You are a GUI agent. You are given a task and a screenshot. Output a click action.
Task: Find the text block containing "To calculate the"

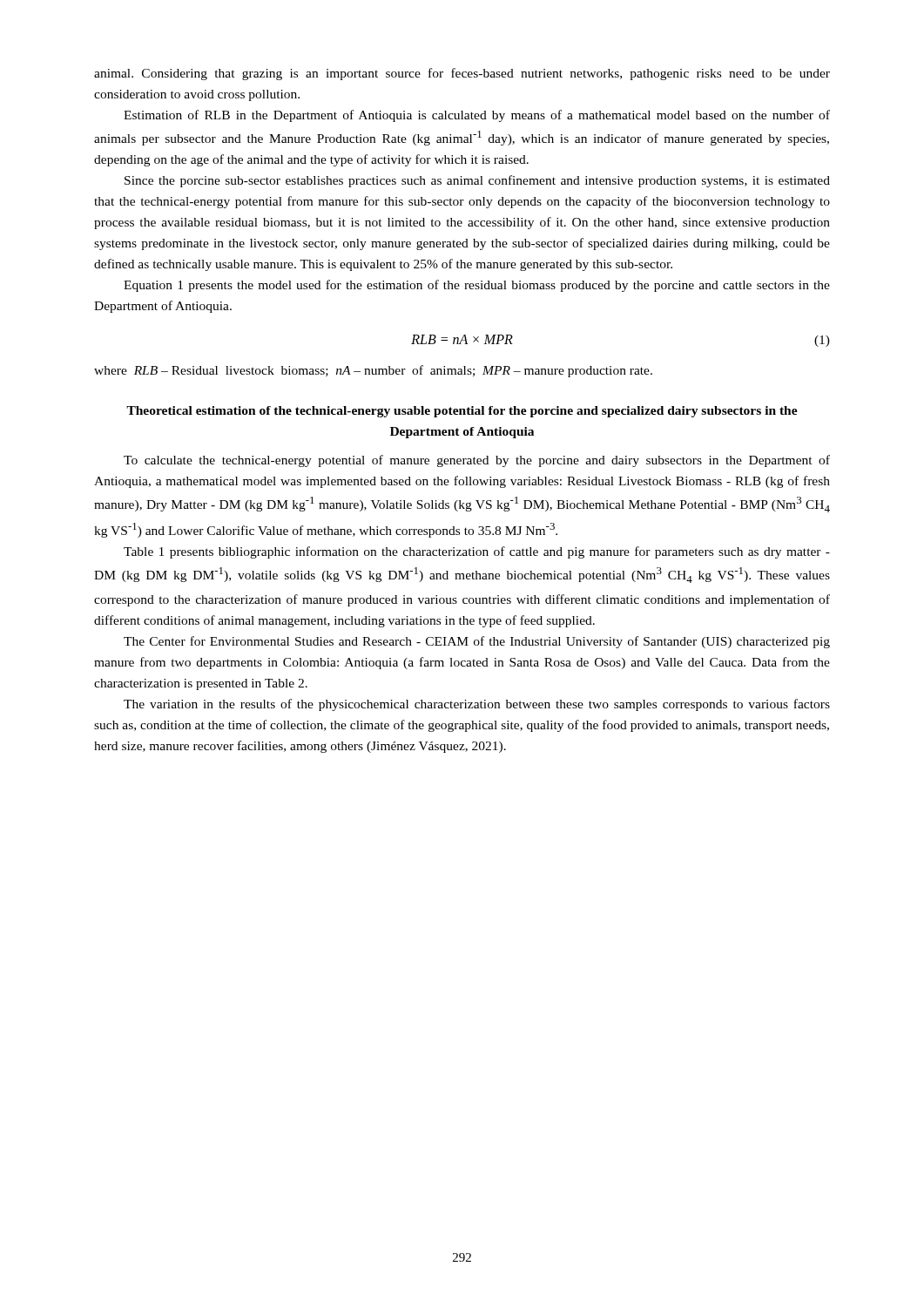tap(462, 495)
